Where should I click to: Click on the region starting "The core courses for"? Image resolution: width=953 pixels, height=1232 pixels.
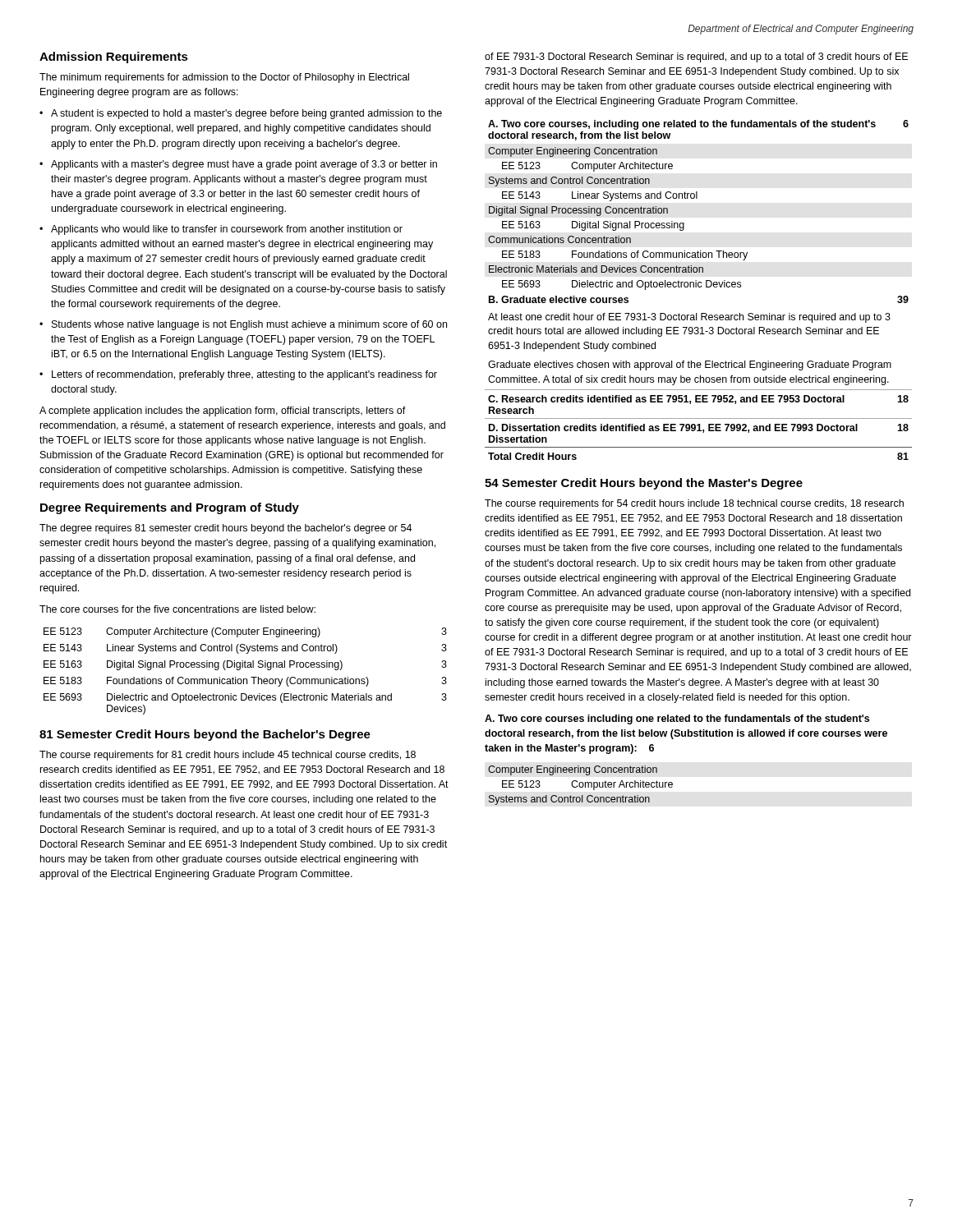(178, 609)
